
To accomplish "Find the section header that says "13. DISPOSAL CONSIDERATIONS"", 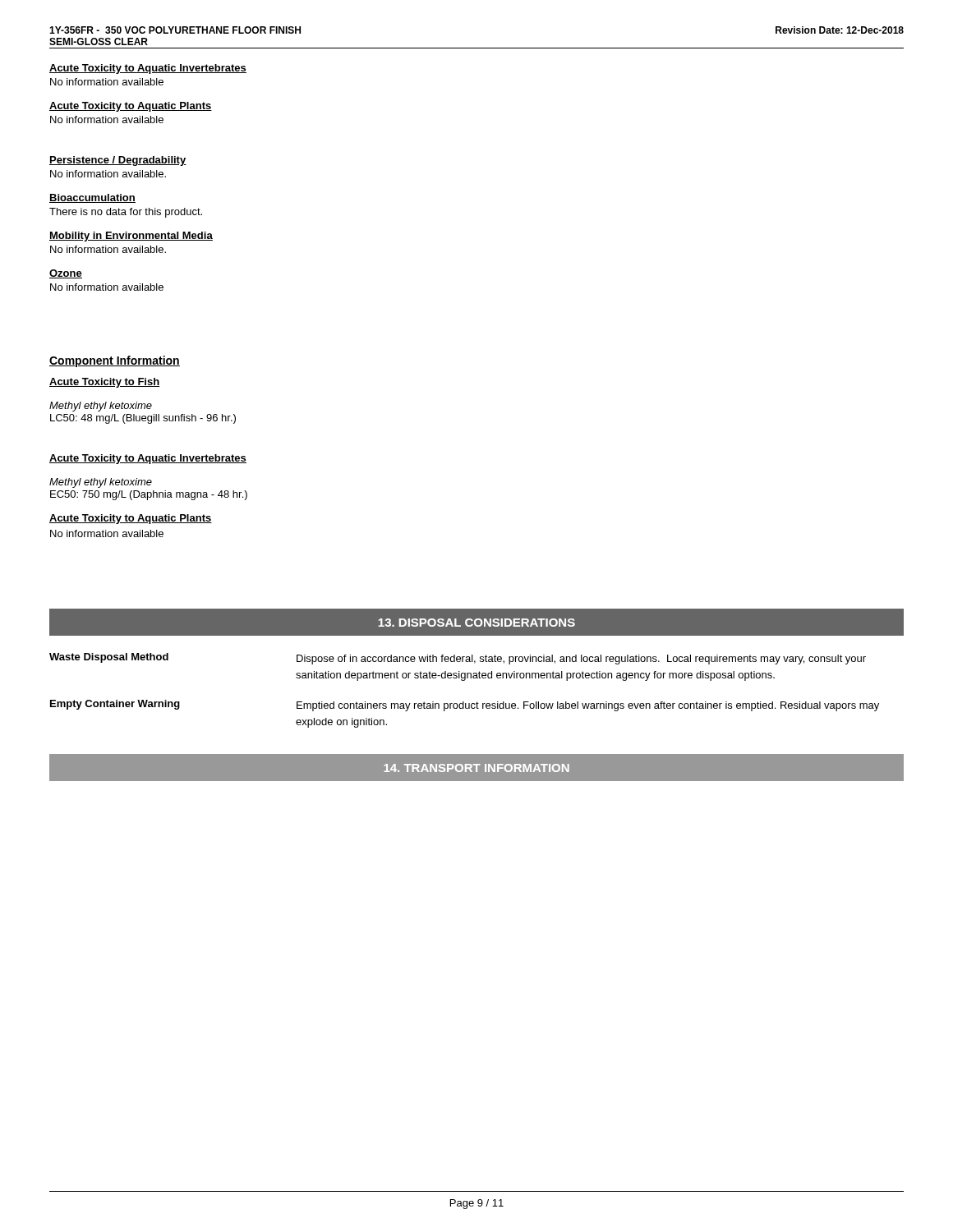I will coord(476,622).
